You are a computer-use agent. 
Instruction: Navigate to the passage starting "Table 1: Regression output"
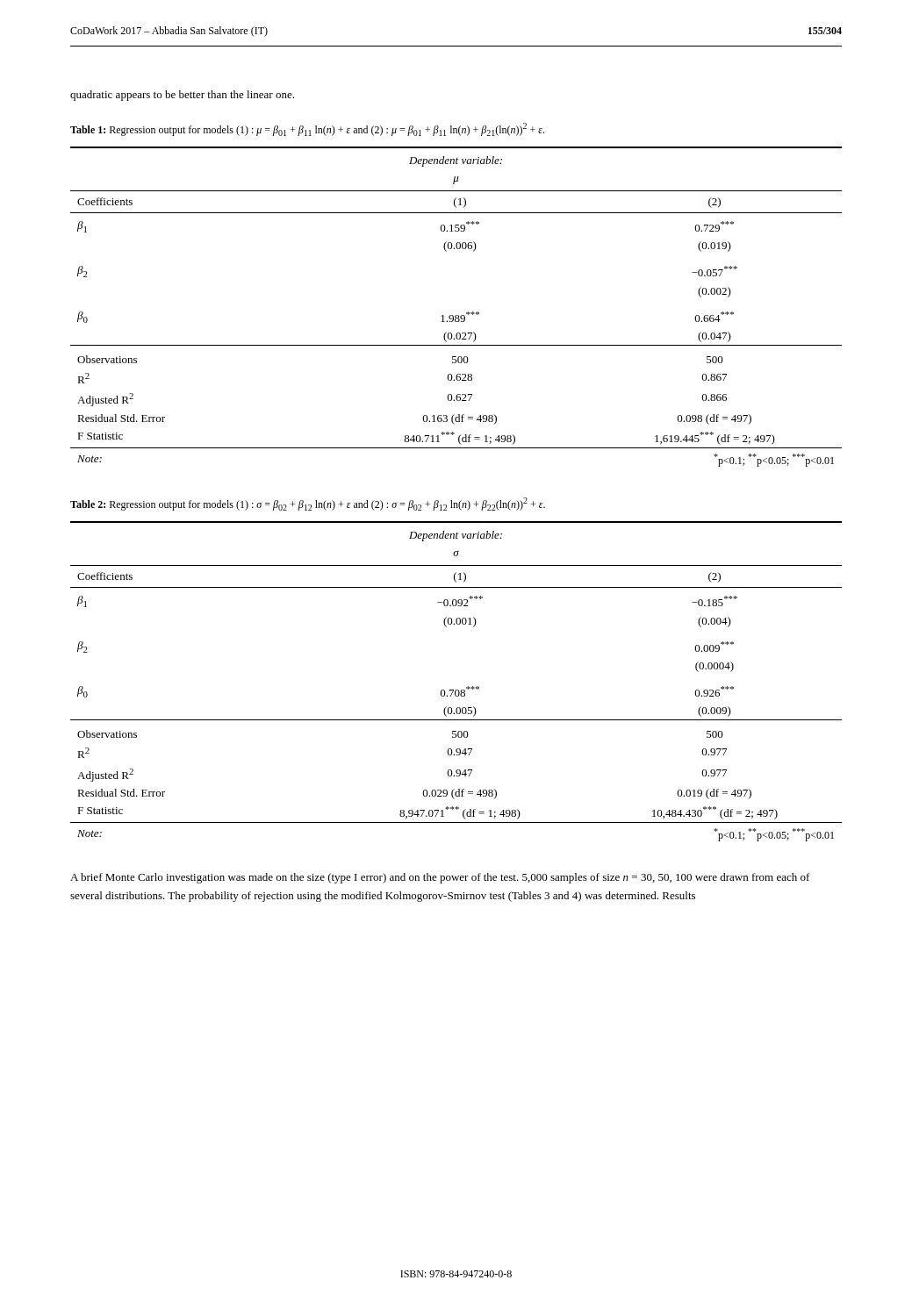tap(308, 129)
